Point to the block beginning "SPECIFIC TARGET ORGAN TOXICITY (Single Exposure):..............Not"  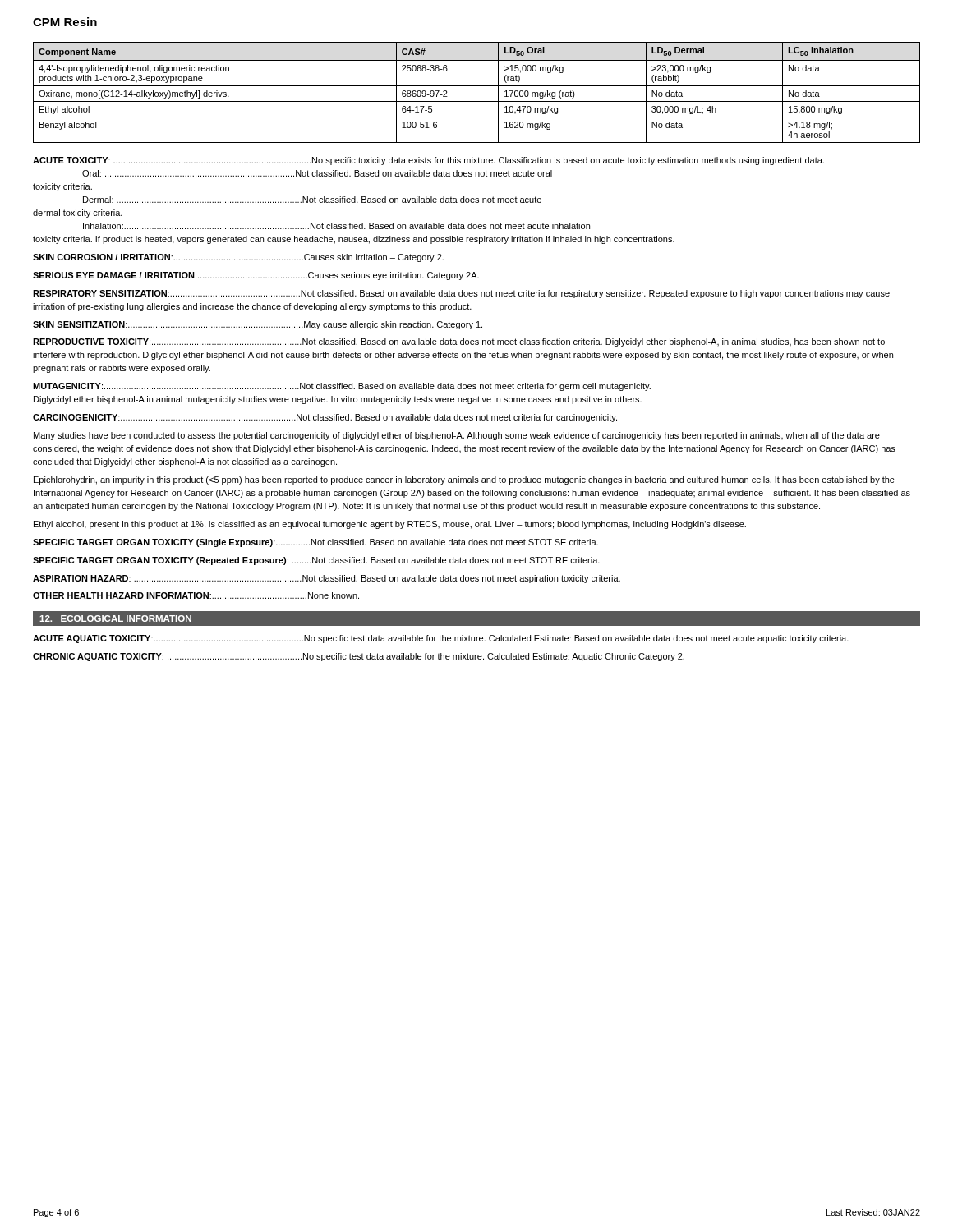[316, 542]
